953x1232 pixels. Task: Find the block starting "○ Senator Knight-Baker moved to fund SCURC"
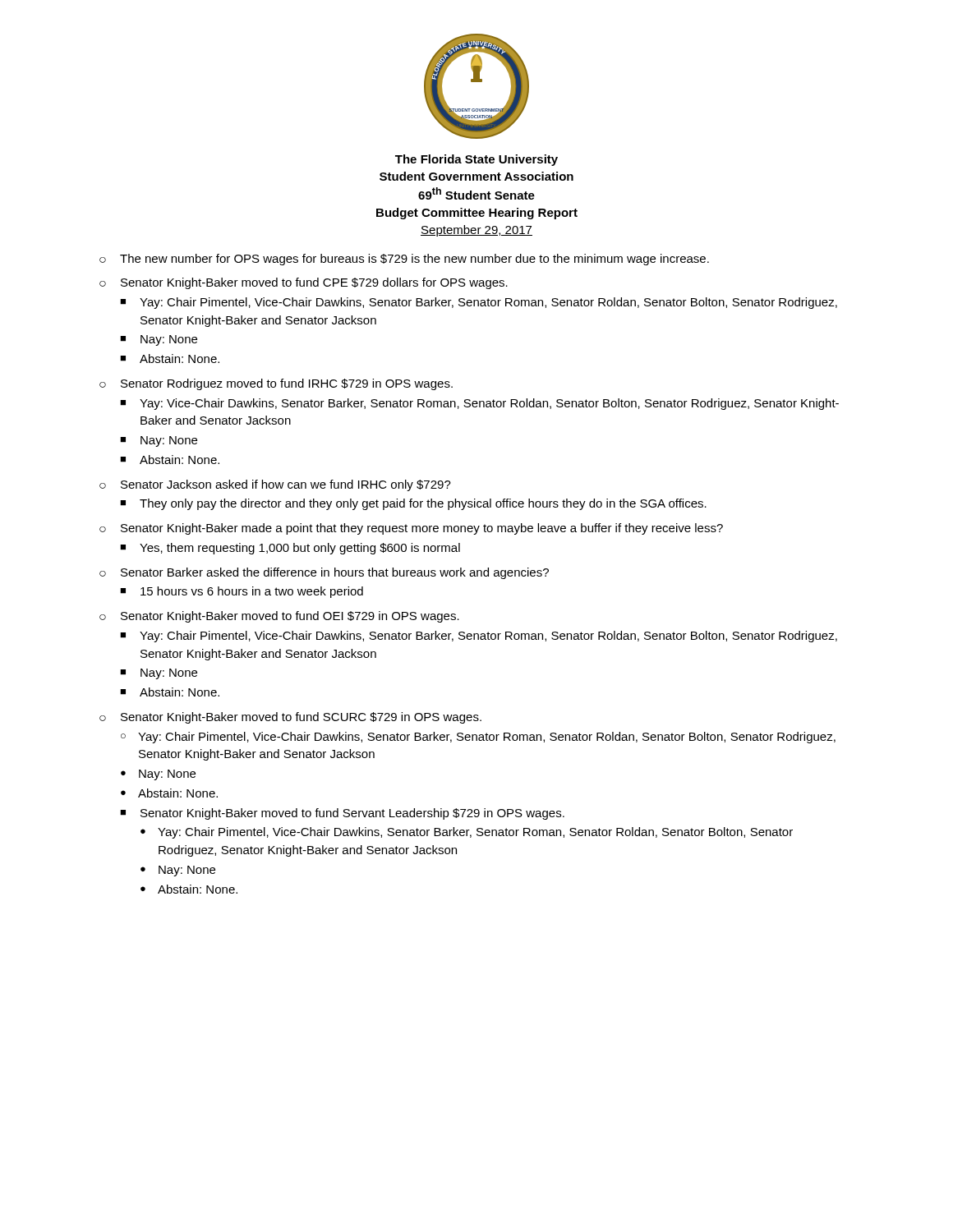pos(476,805)
